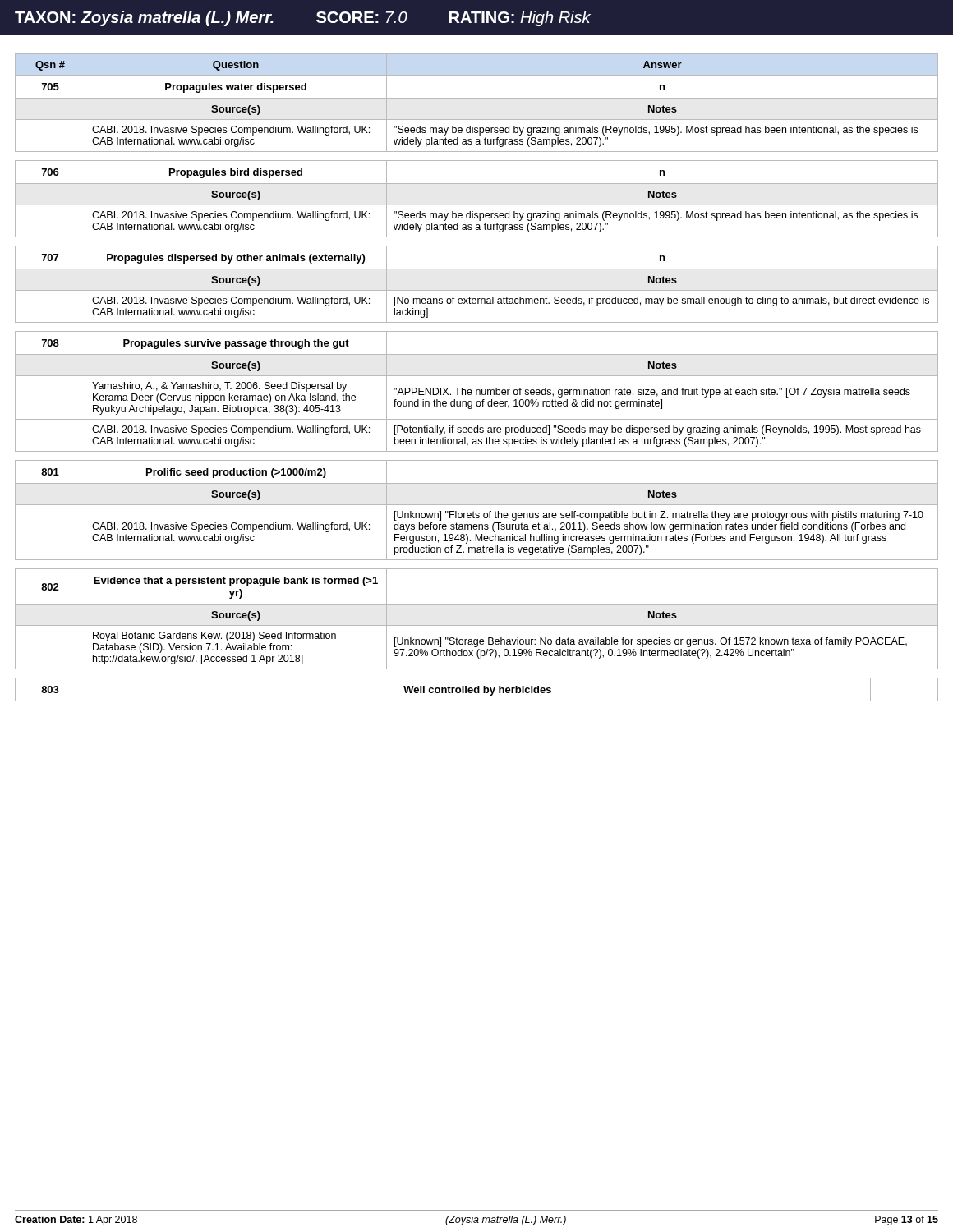Viewport: 953px width, 1232px height.
Task: Find the table that mentions "Propagules dispersed by other"
Action: pyautogui.click(x=476, y=284)
